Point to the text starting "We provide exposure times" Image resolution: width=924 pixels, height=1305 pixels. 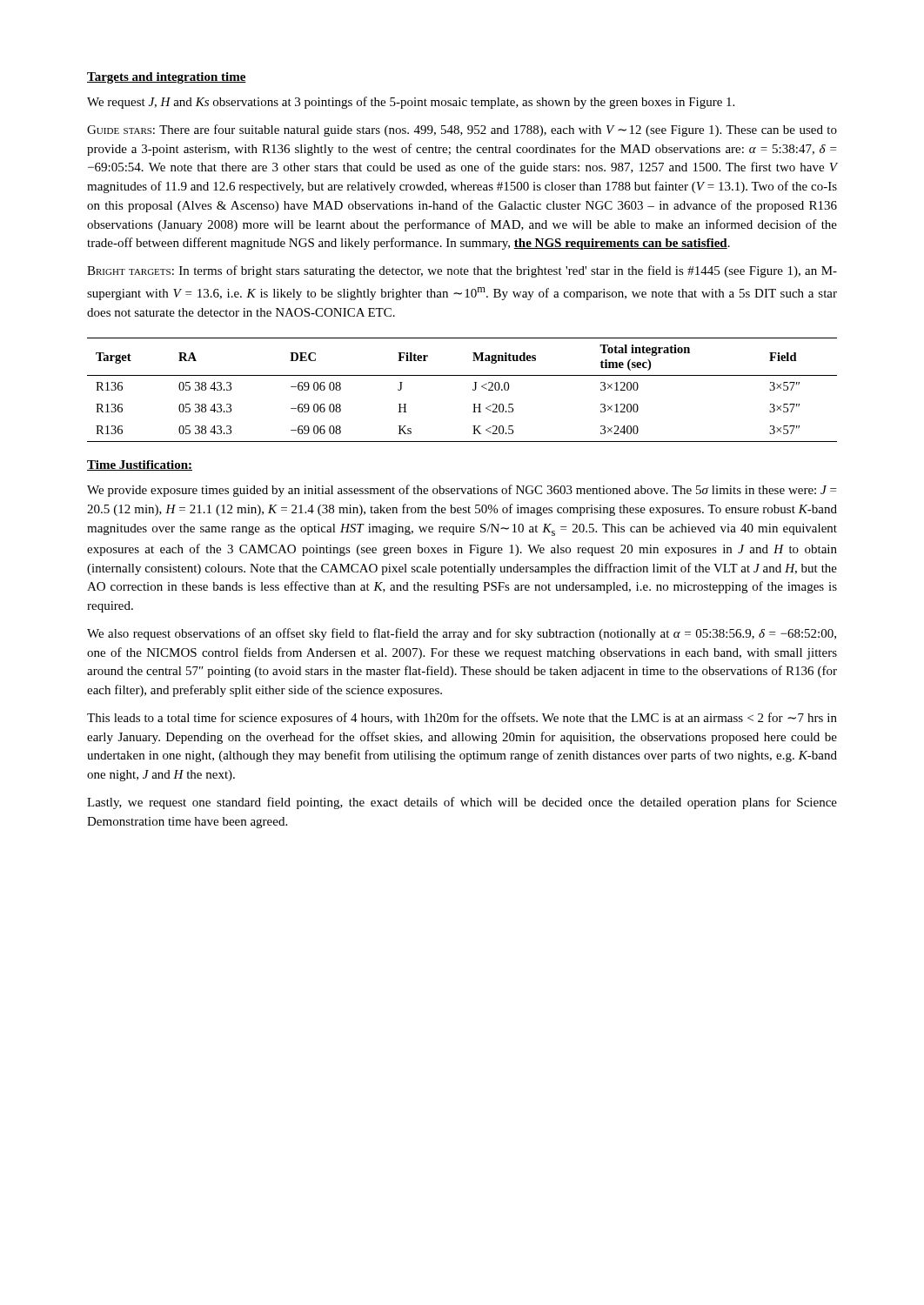tap(462, 549)
